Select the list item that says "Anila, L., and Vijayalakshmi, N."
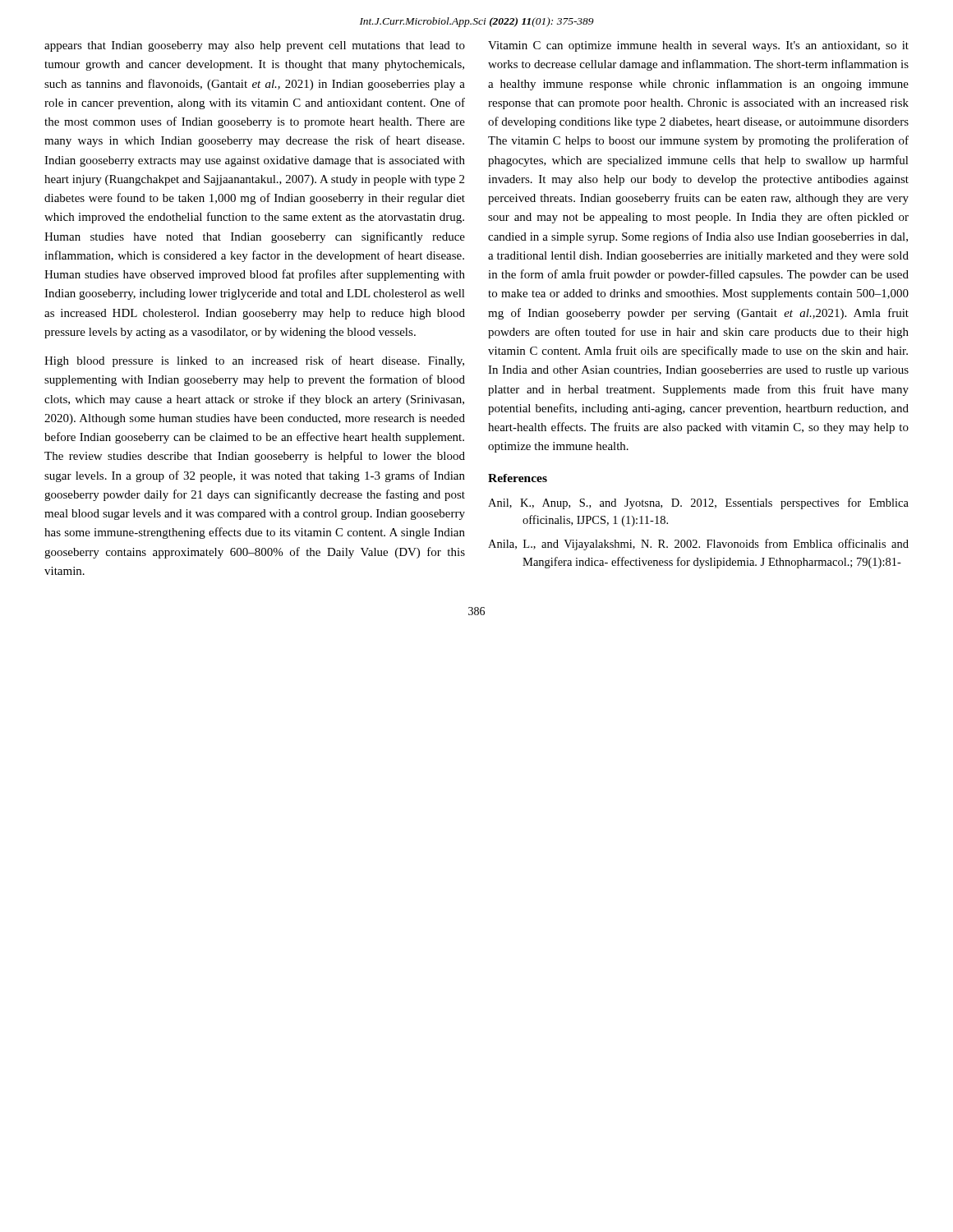This screenshot has height=1232, width=953. pos(698,553)
